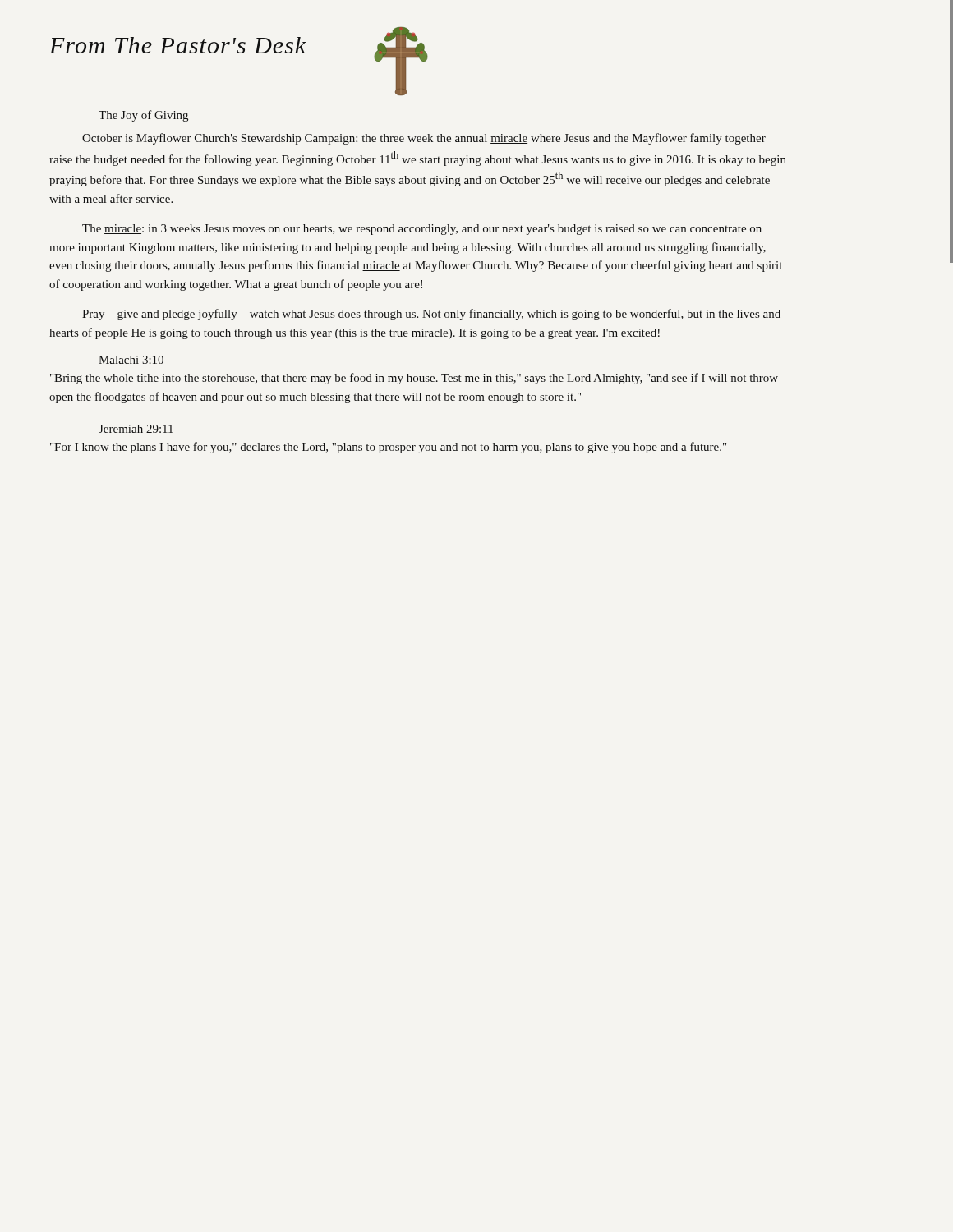Locate the region starting "From The Pastor's Desk"
953x1232 pixels.
pos(178,45)
